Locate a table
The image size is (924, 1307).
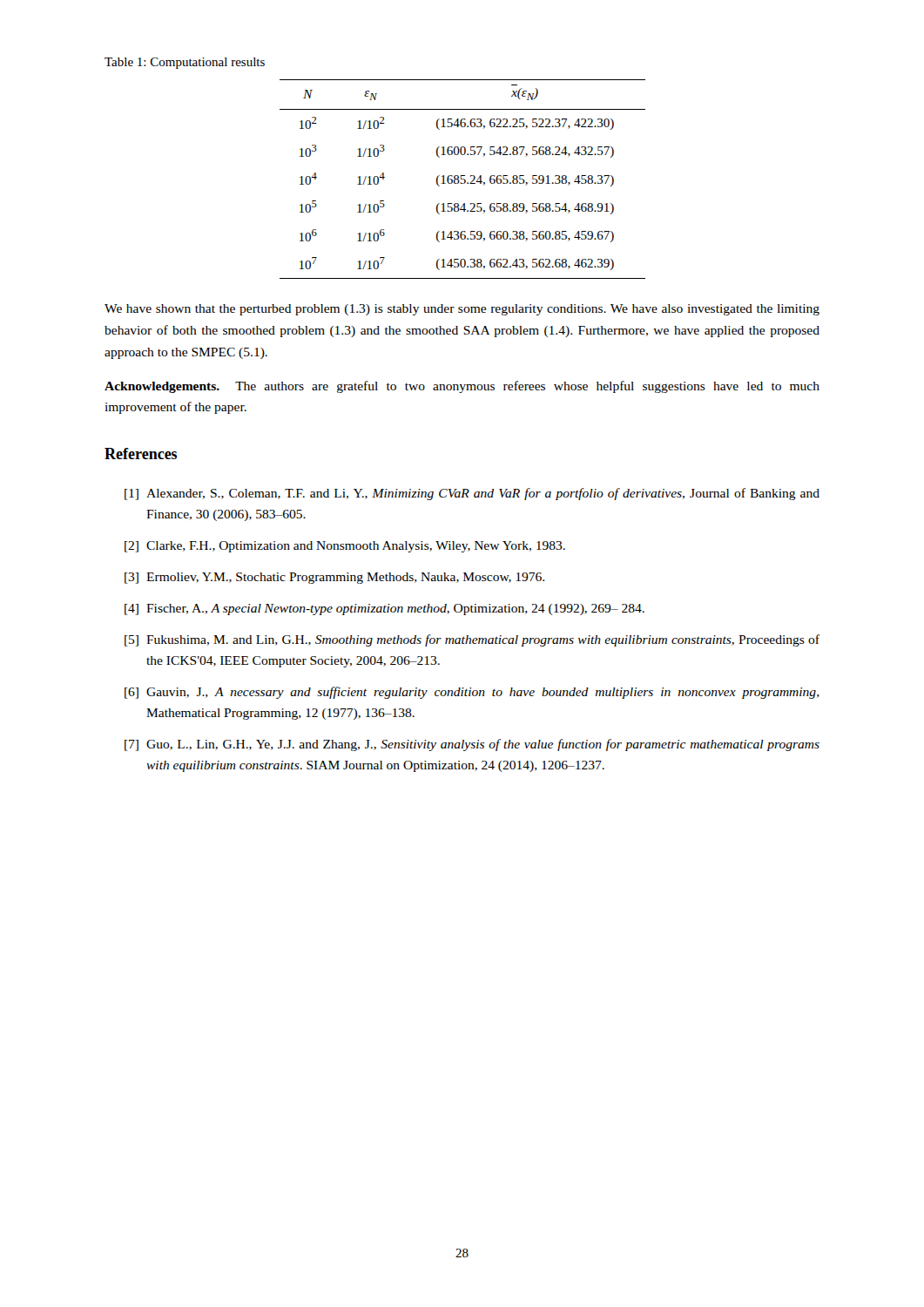click(x=462, y=179)
